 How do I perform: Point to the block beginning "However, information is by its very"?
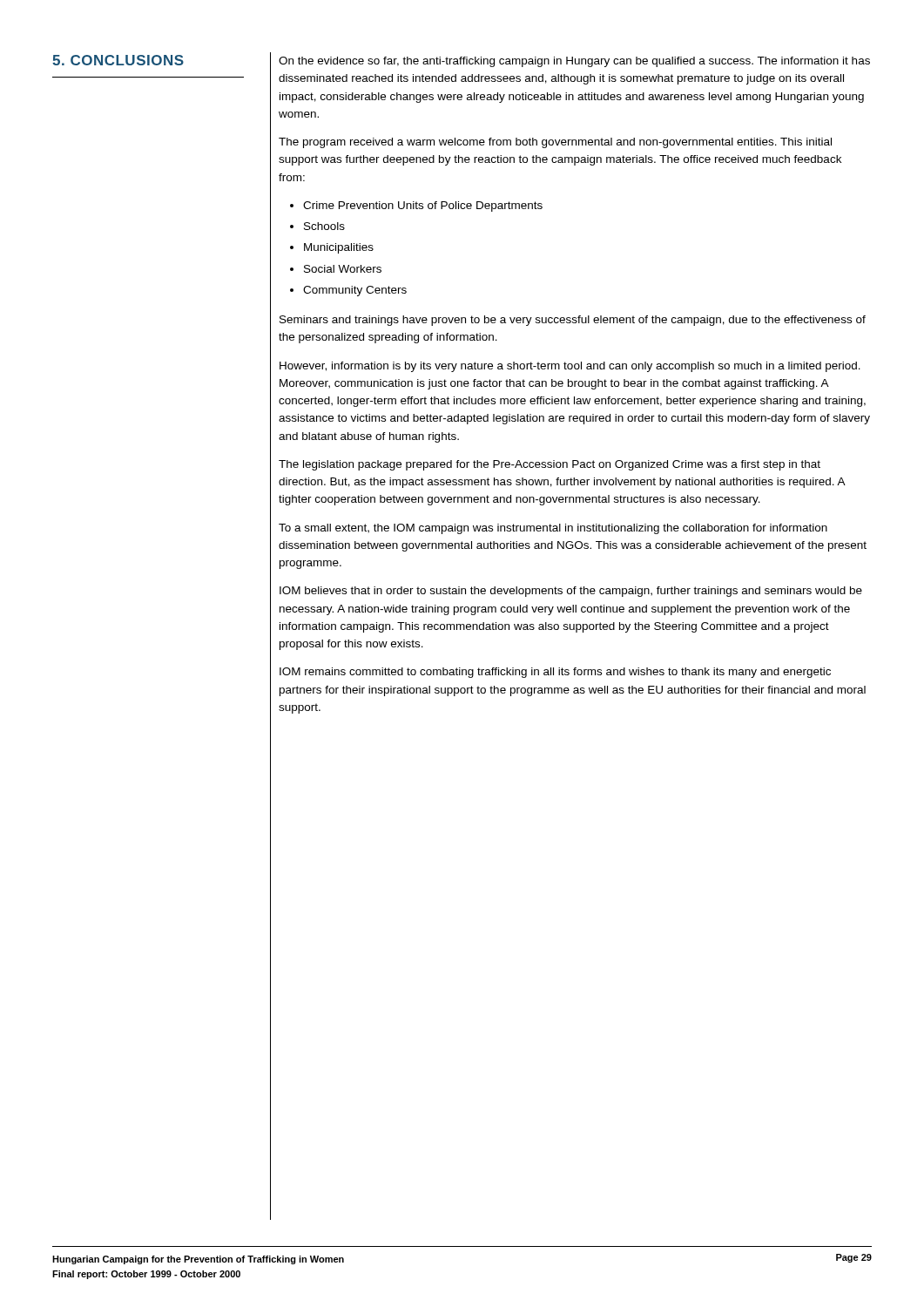[x=575, y=401]
